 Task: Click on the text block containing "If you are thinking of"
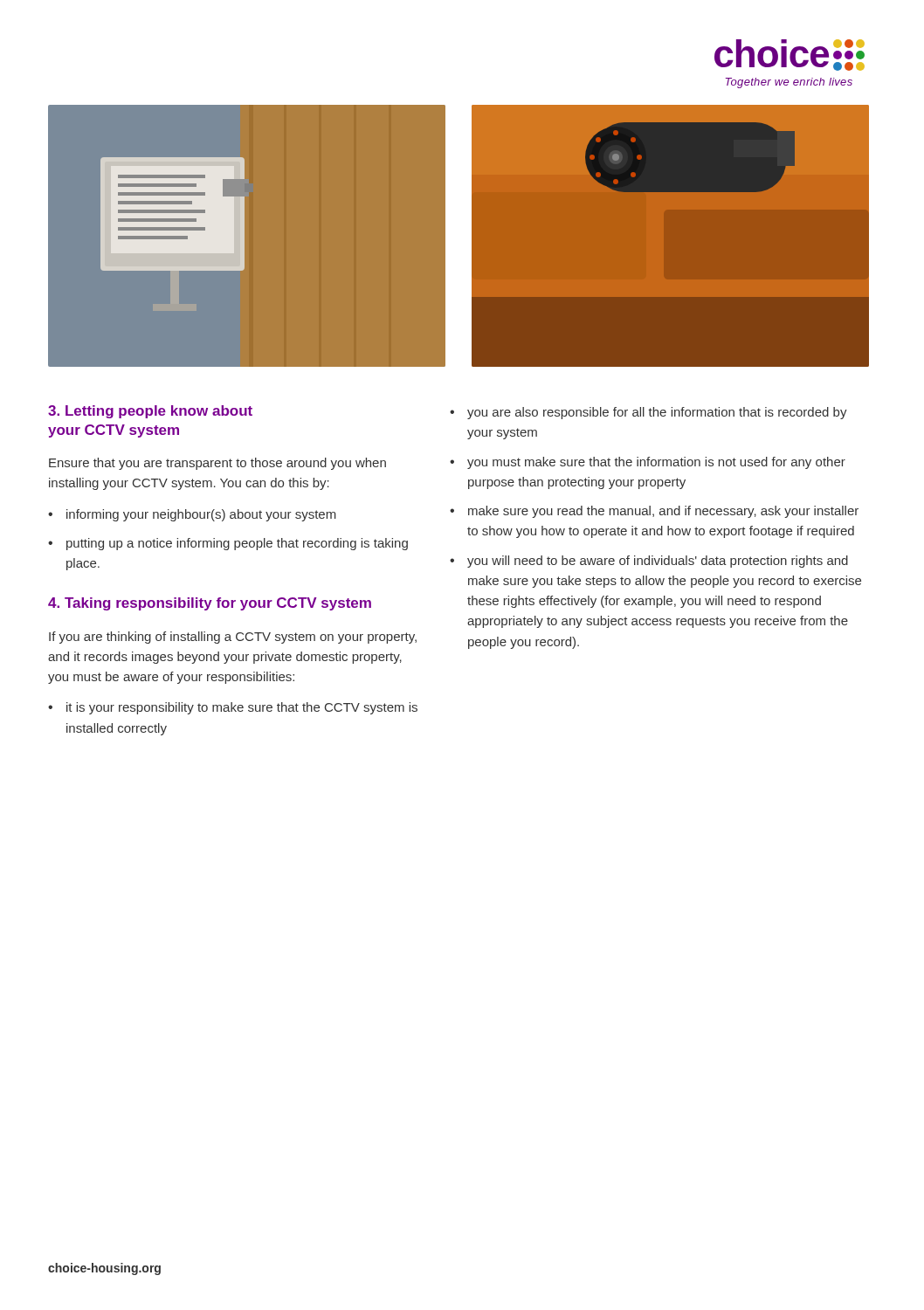click(236, 656)
